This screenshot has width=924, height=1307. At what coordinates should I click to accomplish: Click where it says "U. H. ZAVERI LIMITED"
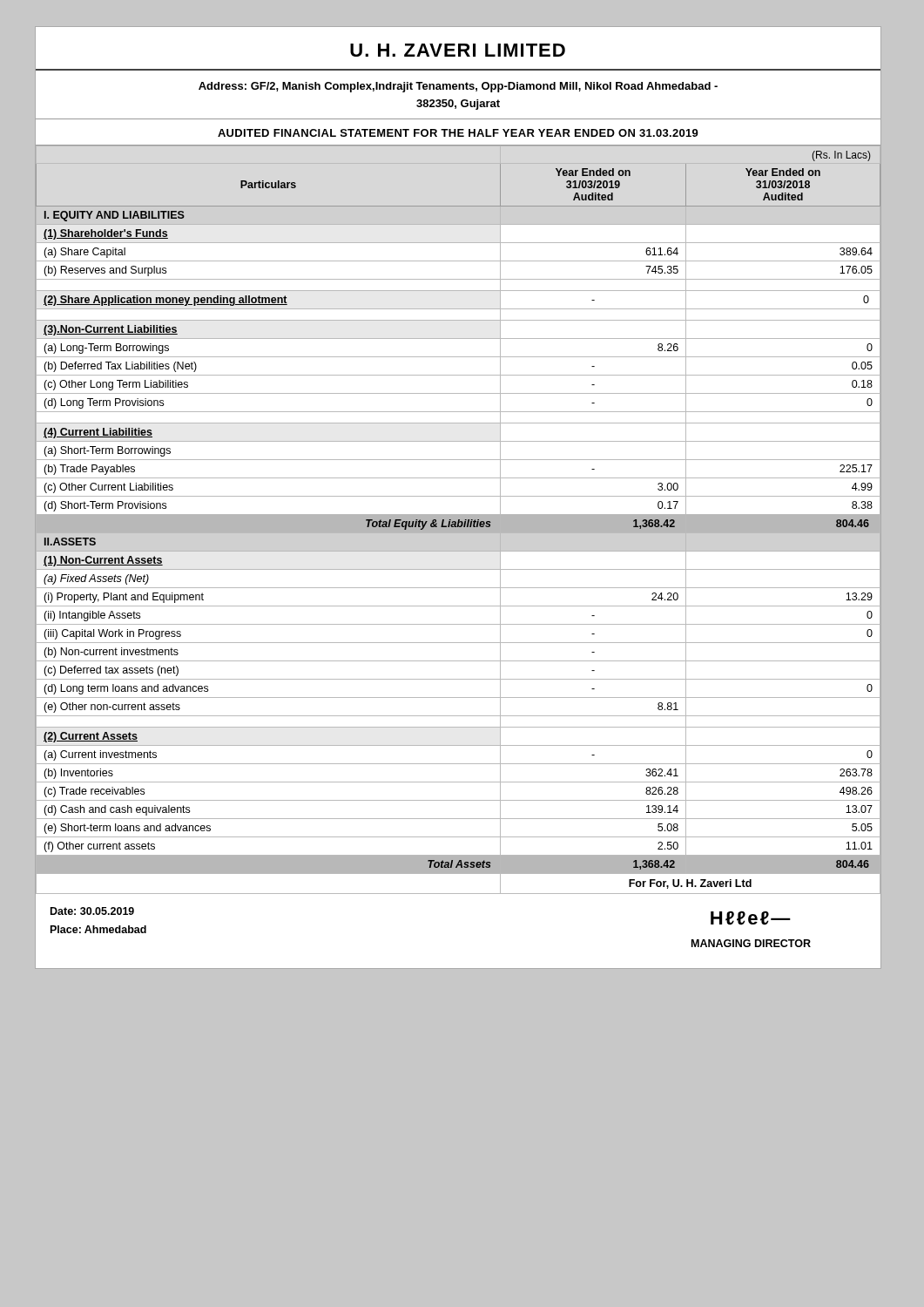(458, 50)
